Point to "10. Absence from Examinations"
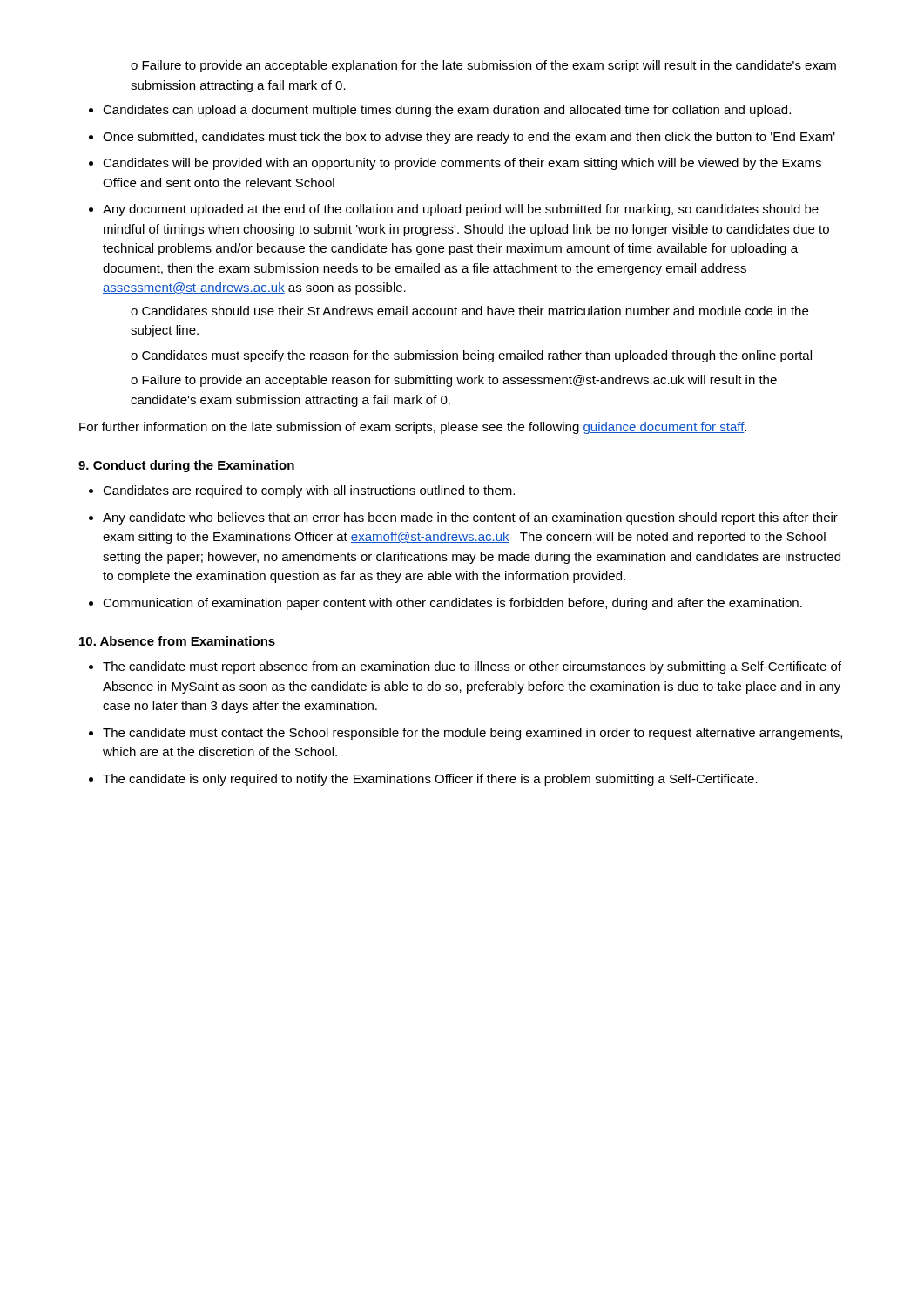The image size is (924, 1307). (177, 641)
